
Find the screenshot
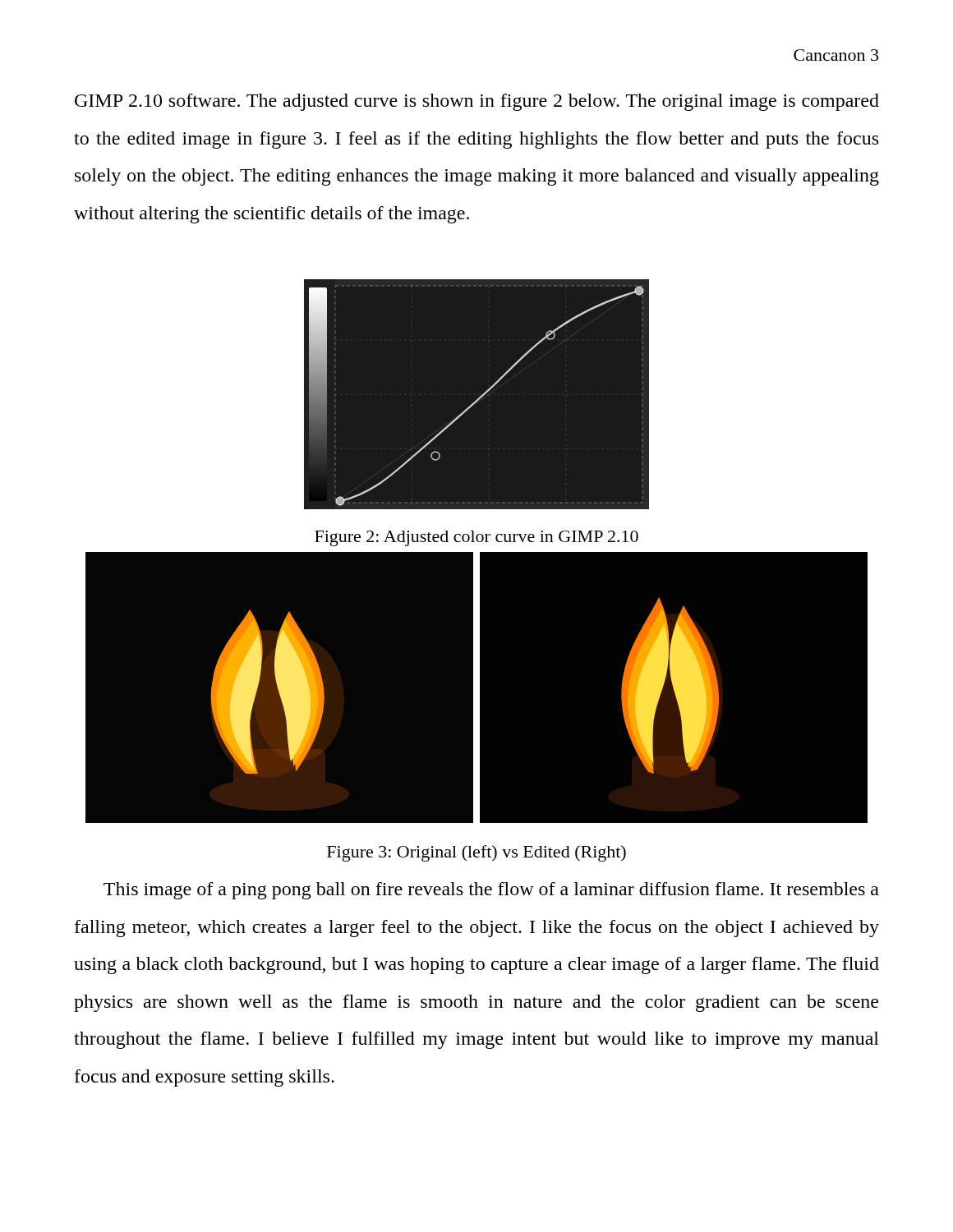tap(476, 400)
